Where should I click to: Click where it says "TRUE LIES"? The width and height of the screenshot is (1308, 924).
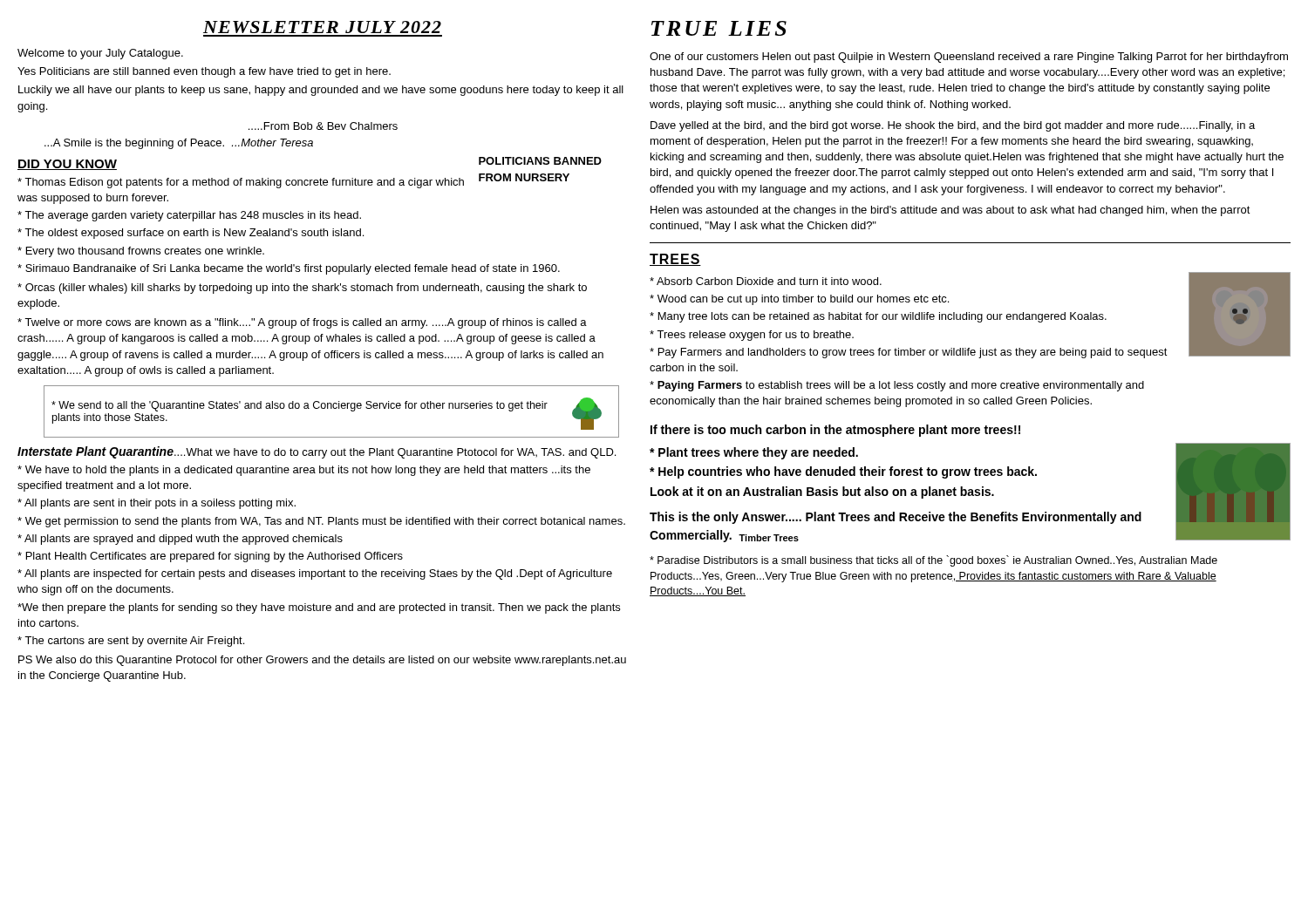pos(720,28)
